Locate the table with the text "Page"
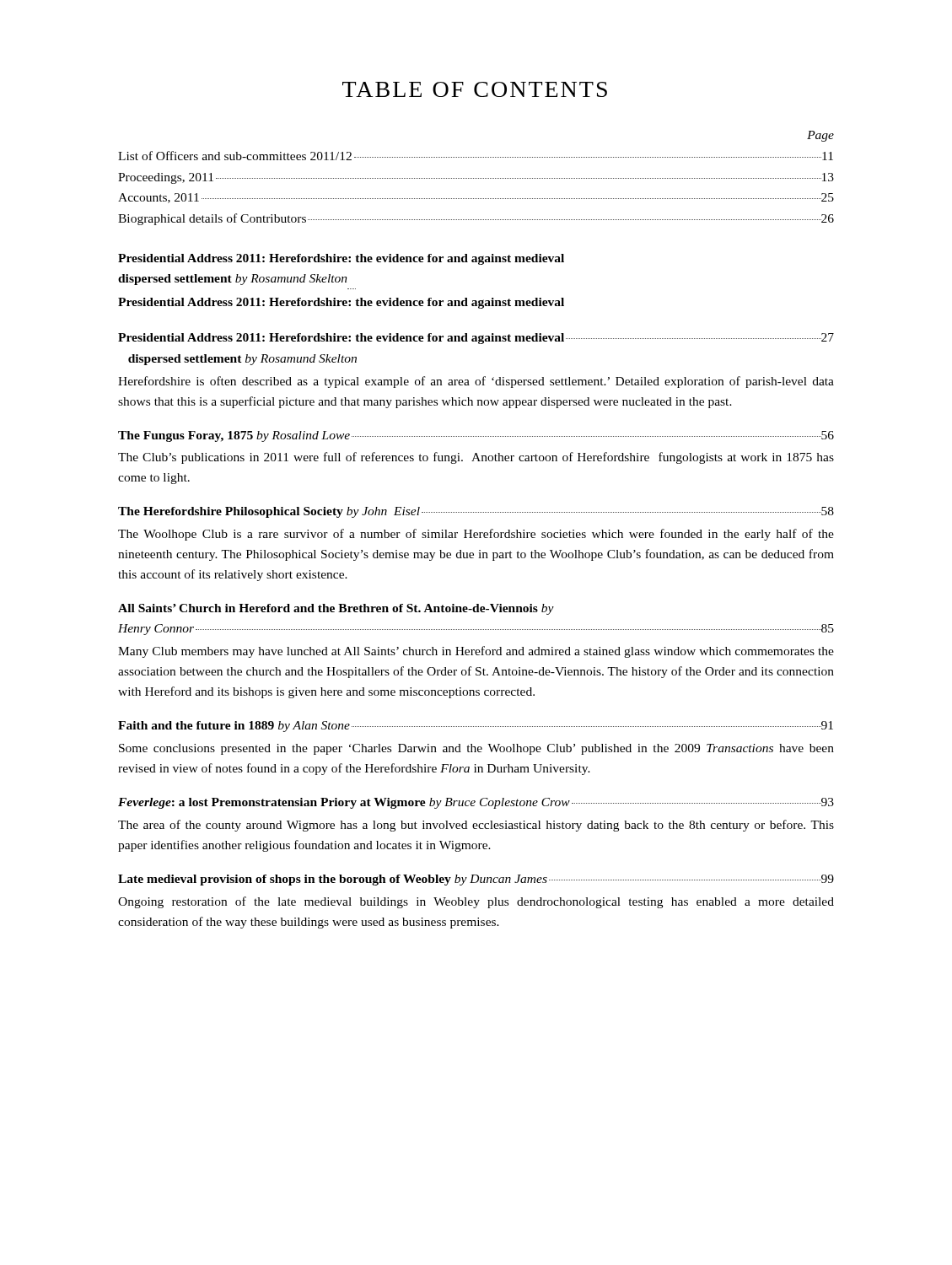 [476, 177]
